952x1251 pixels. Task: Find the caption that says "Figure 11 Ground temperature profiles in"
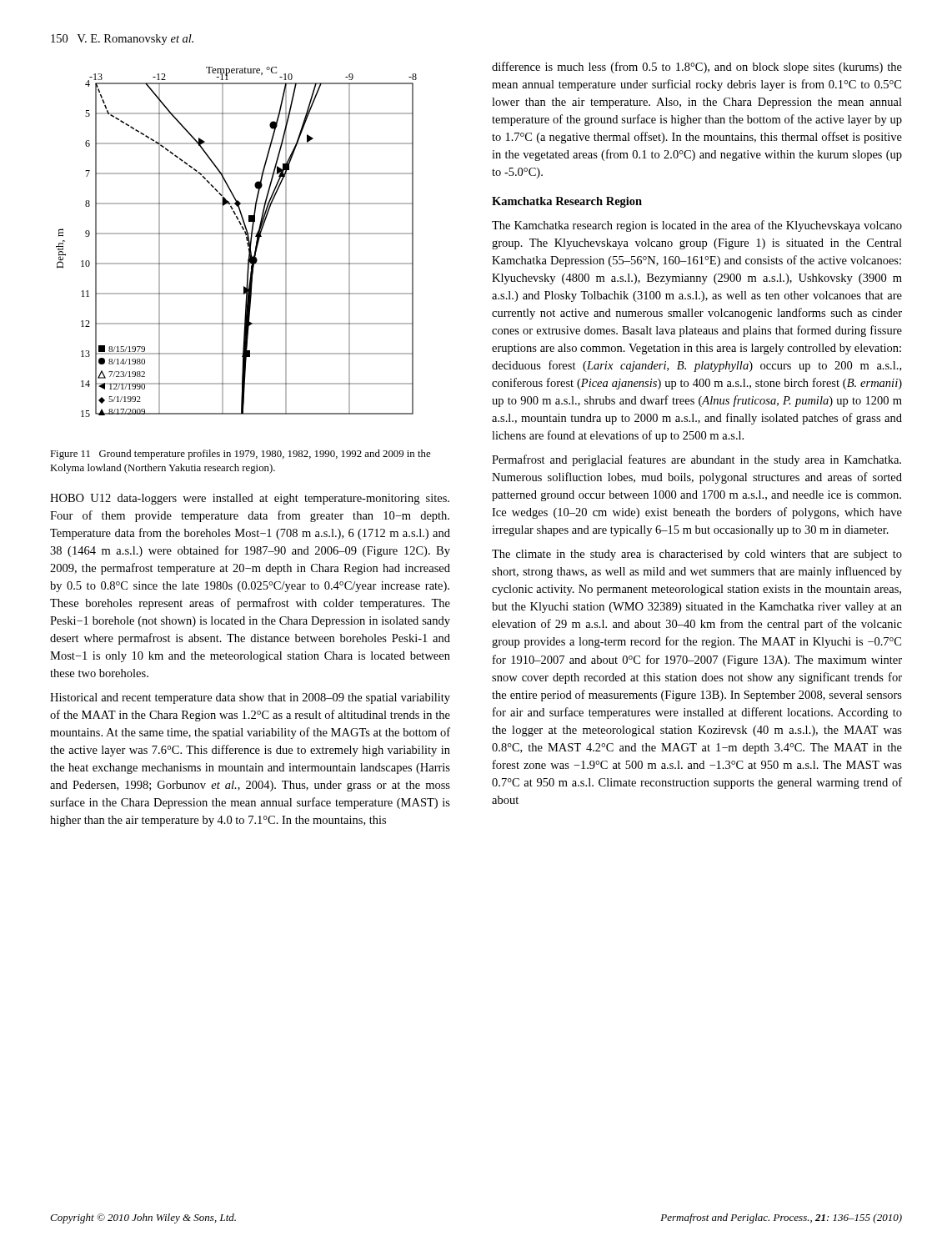pos(240,461)
